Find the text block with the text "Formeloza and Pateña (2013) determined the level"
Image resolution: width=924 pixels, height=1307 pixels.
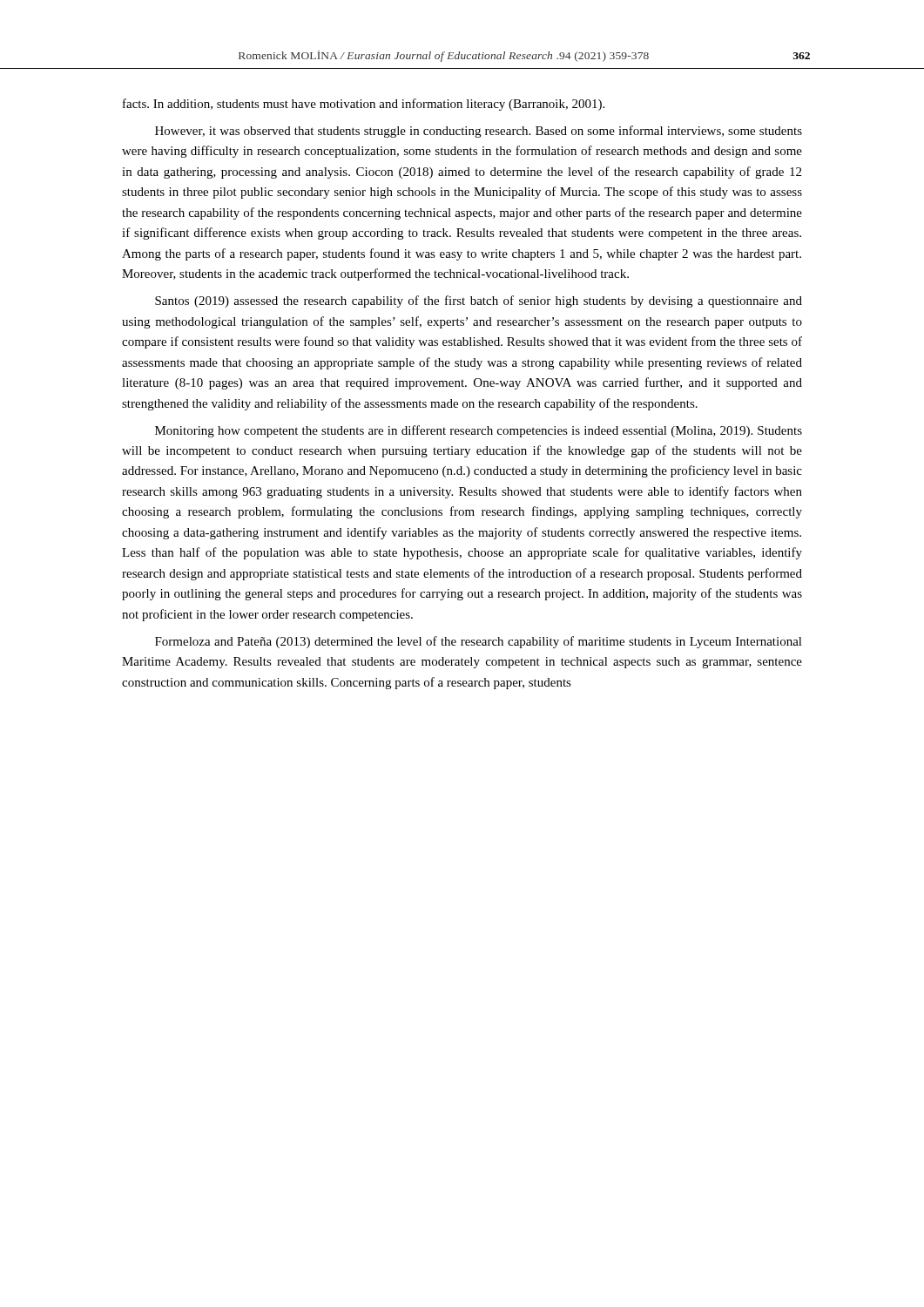[462, 661]
